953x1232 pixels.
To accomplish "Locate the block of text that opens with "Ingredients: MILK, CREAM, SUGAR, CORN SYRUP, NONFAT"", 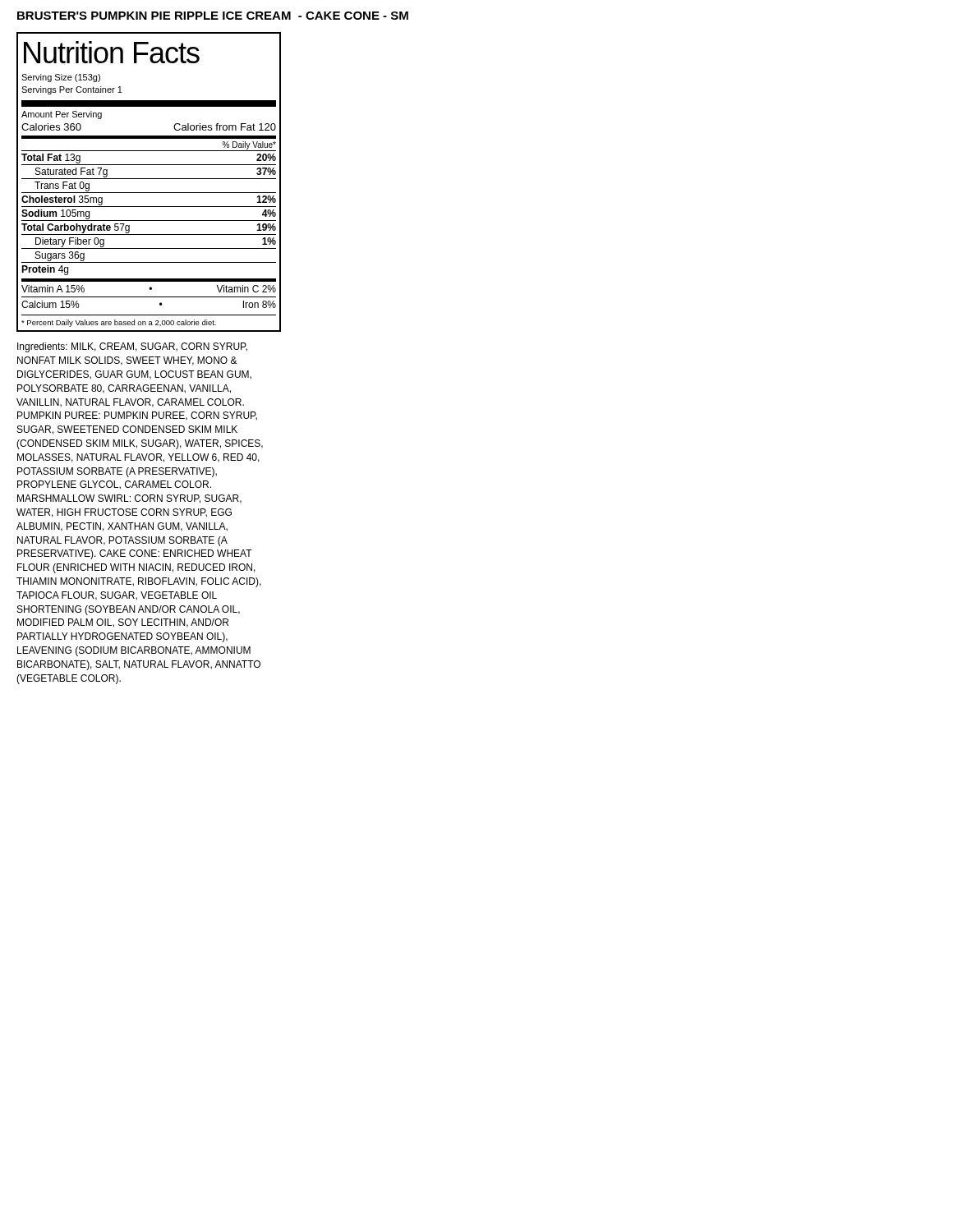I will tap(140, 512).
